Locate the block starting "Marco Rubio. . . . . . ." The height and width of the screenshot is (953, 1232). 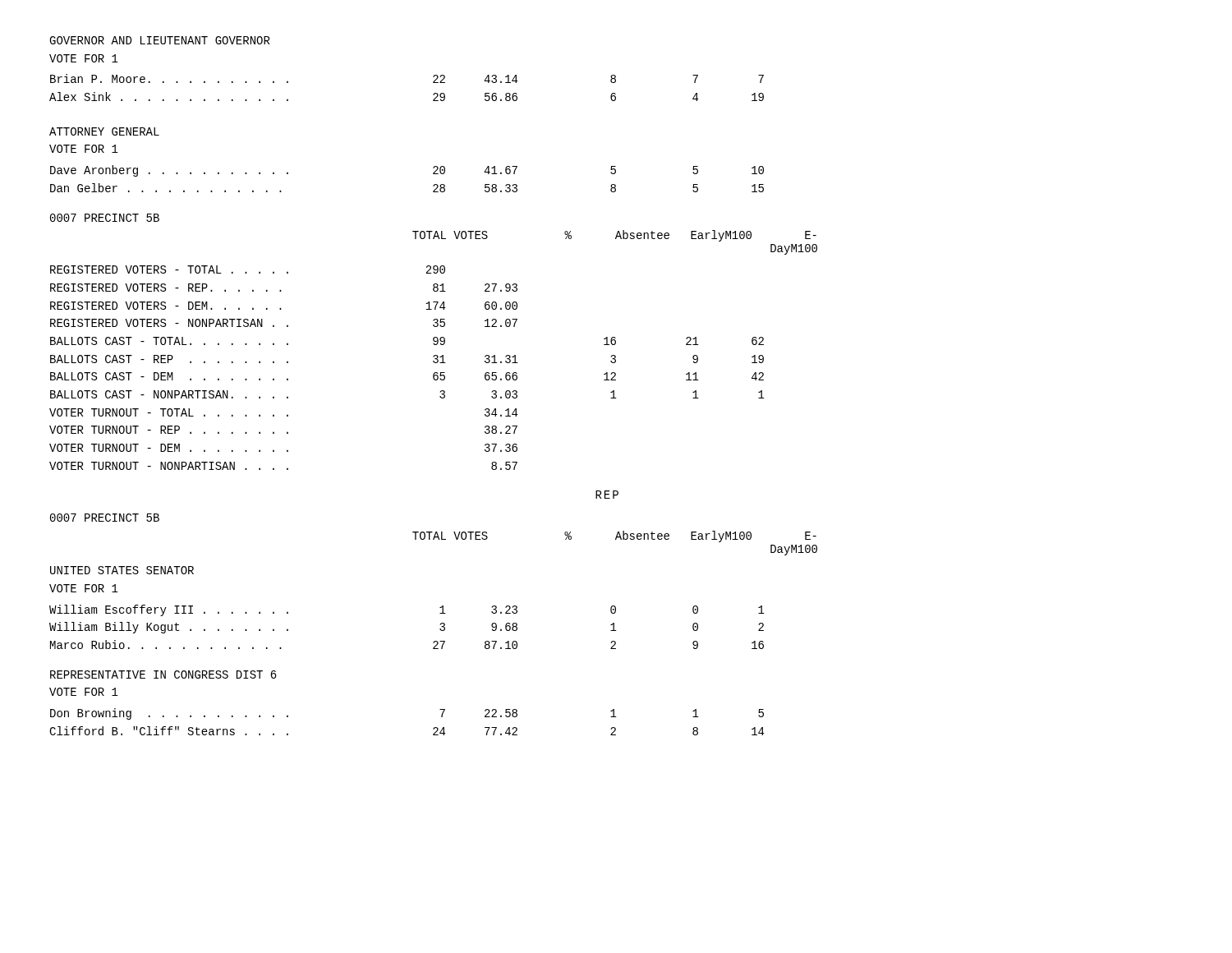tap(94, 645)
